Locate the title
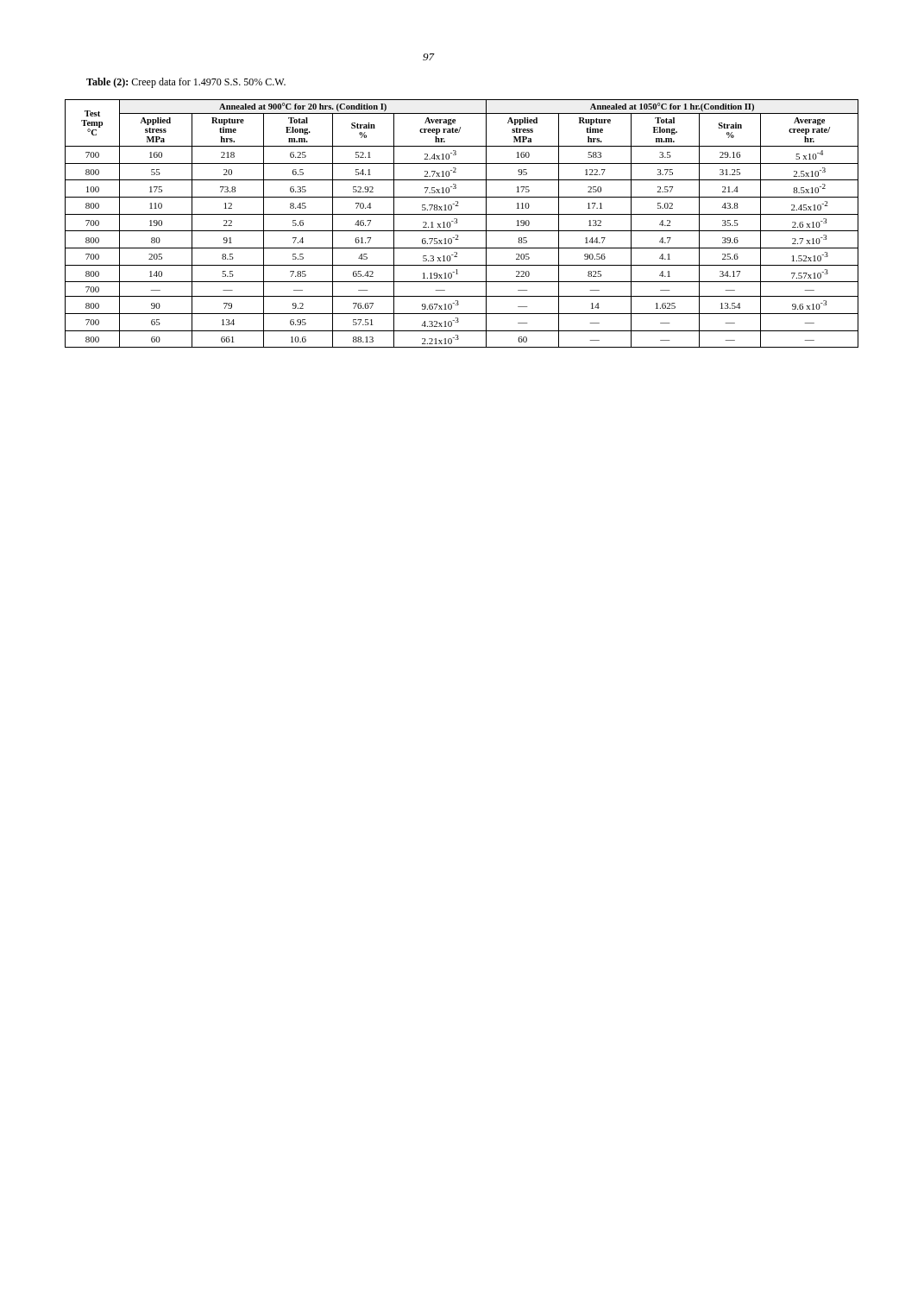 pos(186,82)
